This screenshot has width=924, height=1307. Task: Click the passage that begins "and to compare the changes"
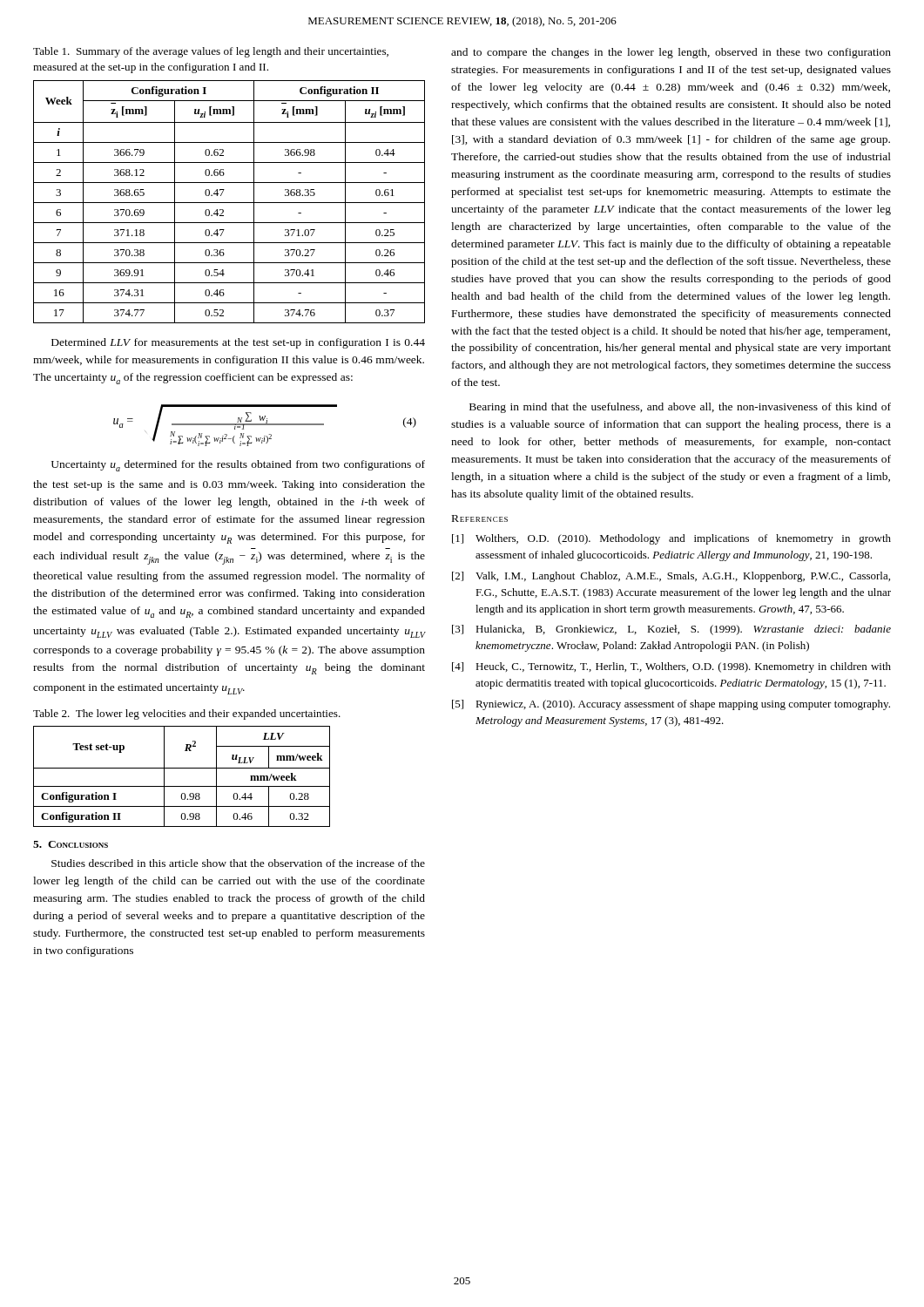point(671,217)
